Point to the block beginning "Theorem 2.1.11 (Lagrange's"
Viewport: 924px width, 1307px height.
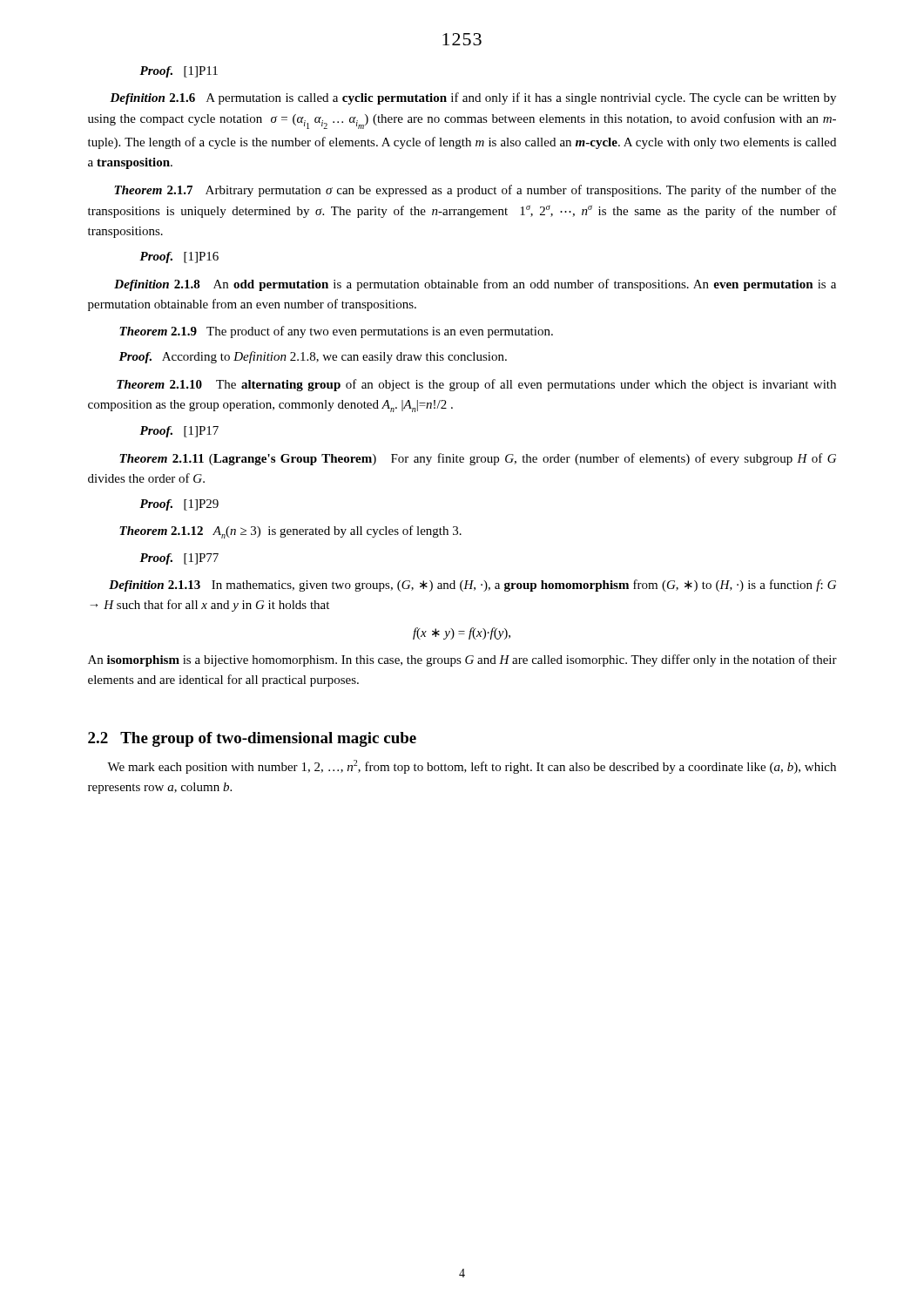click(x=462, y=468)
